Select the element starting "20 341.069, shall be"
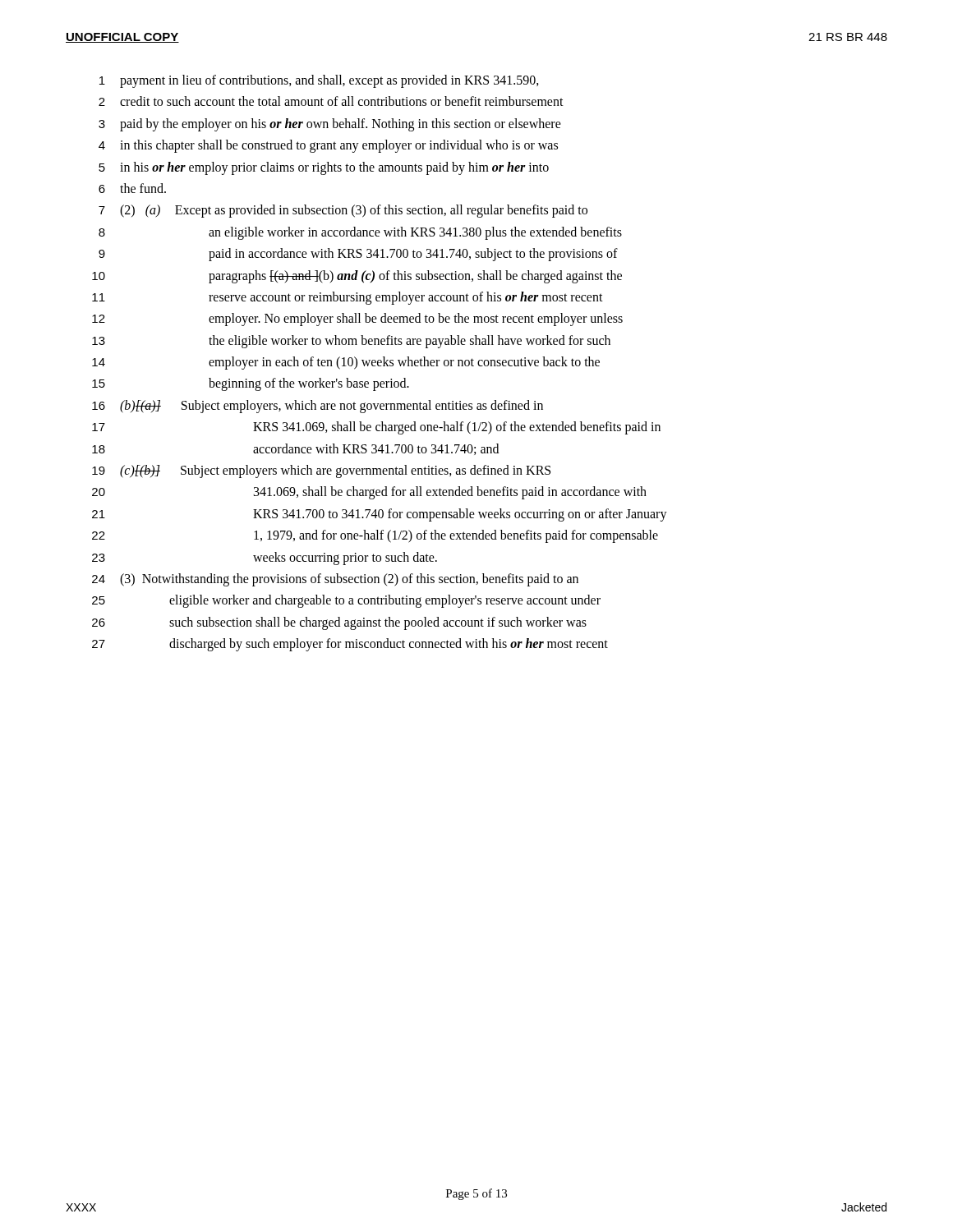Screen dimensions: 1232x953 click(x=476, y=492)
